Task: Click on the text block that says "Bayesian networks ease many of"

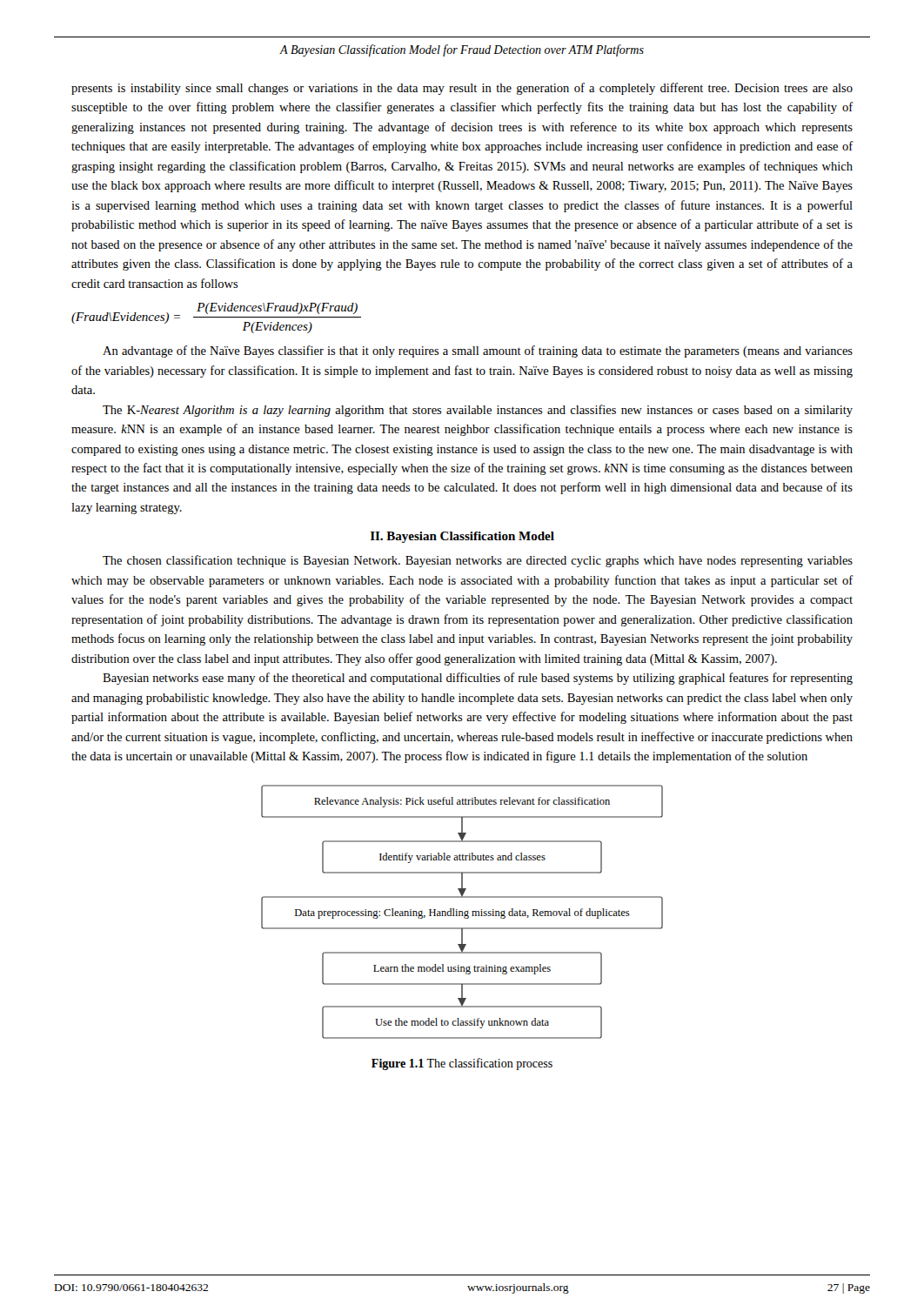Action: pos(462,717)
